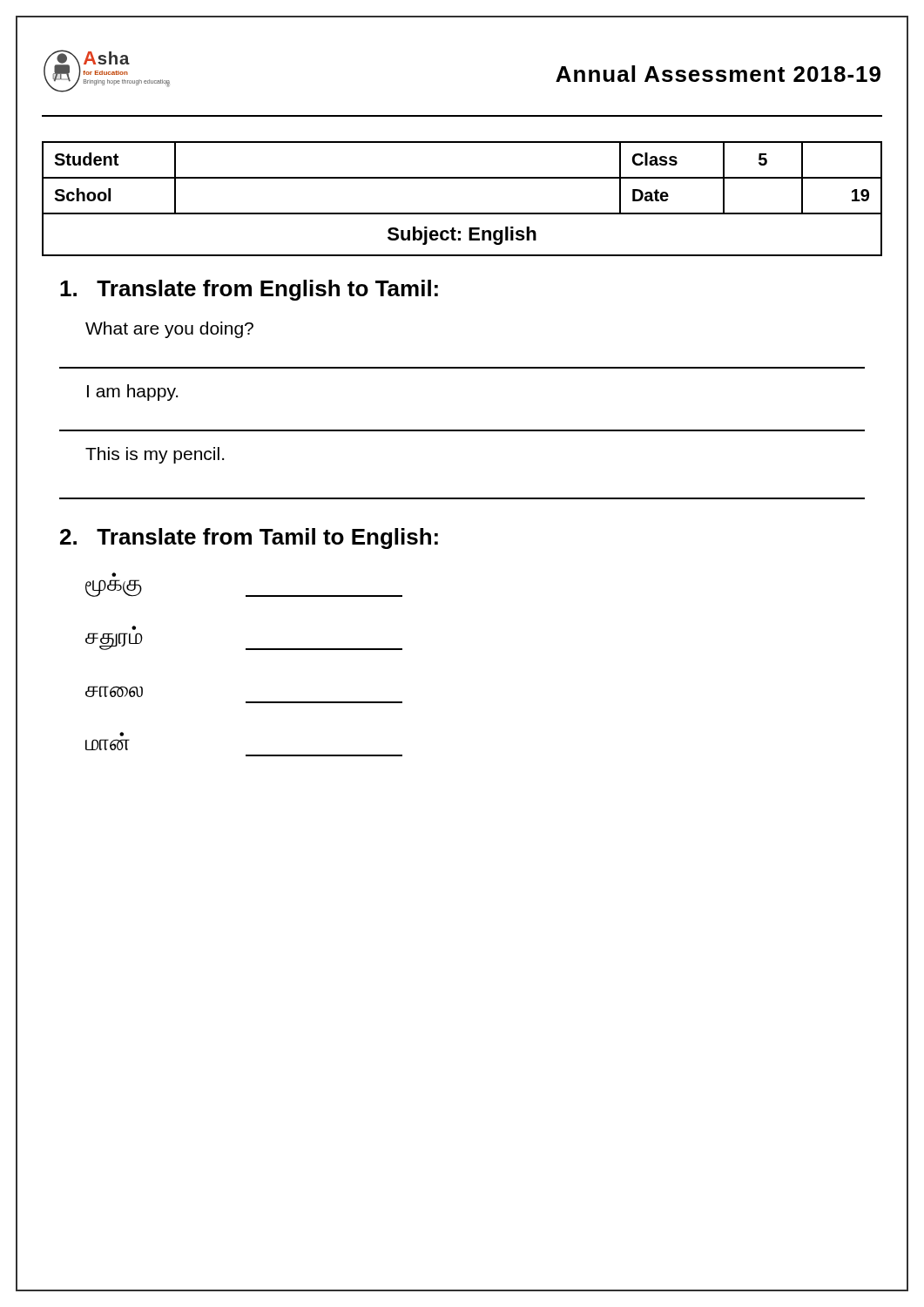
Task: Locate the table with the text "Subject: English"
Action: click(462, 199)
